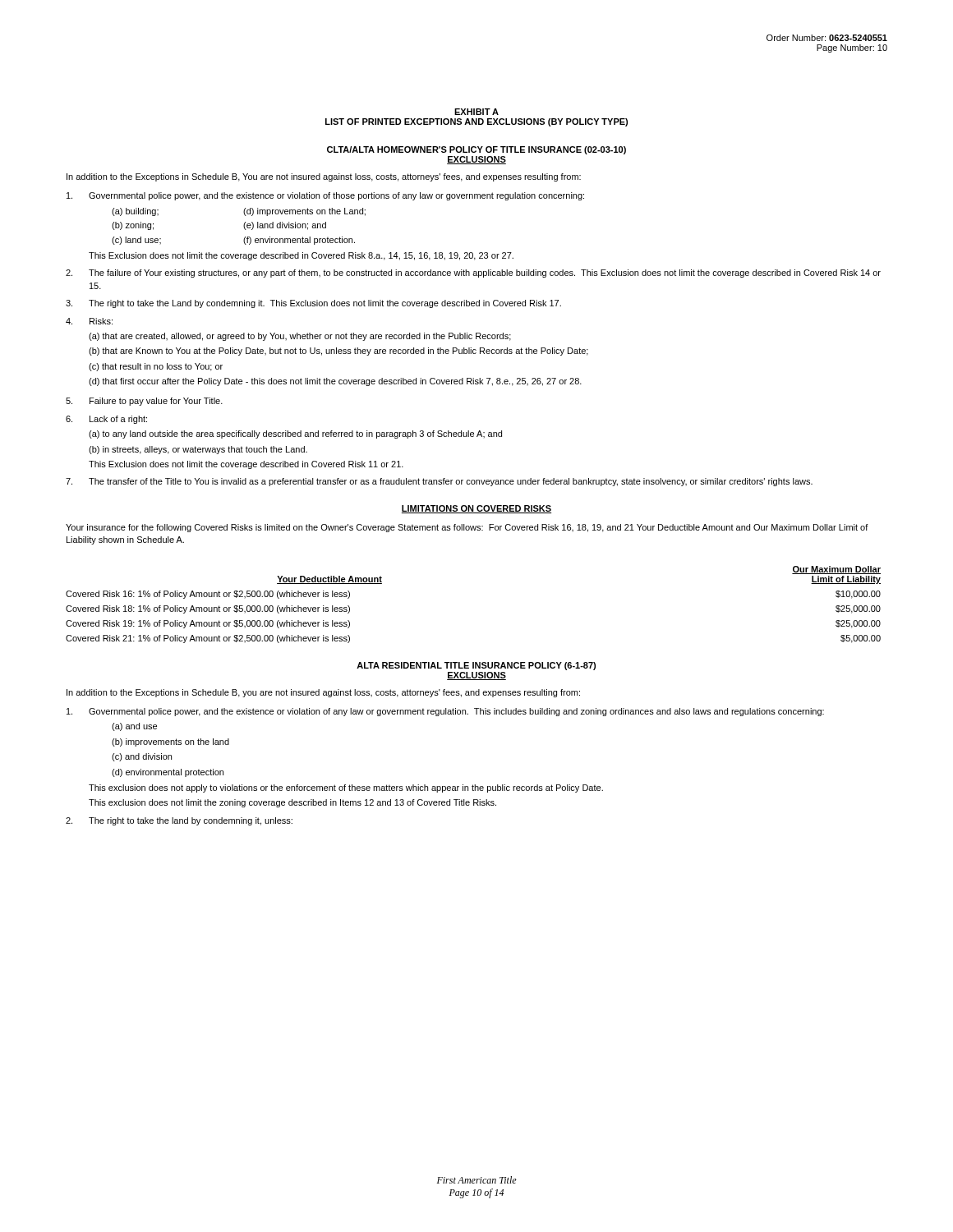The height and width of the screenshot is (1232, 953).
Task: Find the section header that says "ALTA RESIDENTIAL TITLE"
Action: point(476,670)
